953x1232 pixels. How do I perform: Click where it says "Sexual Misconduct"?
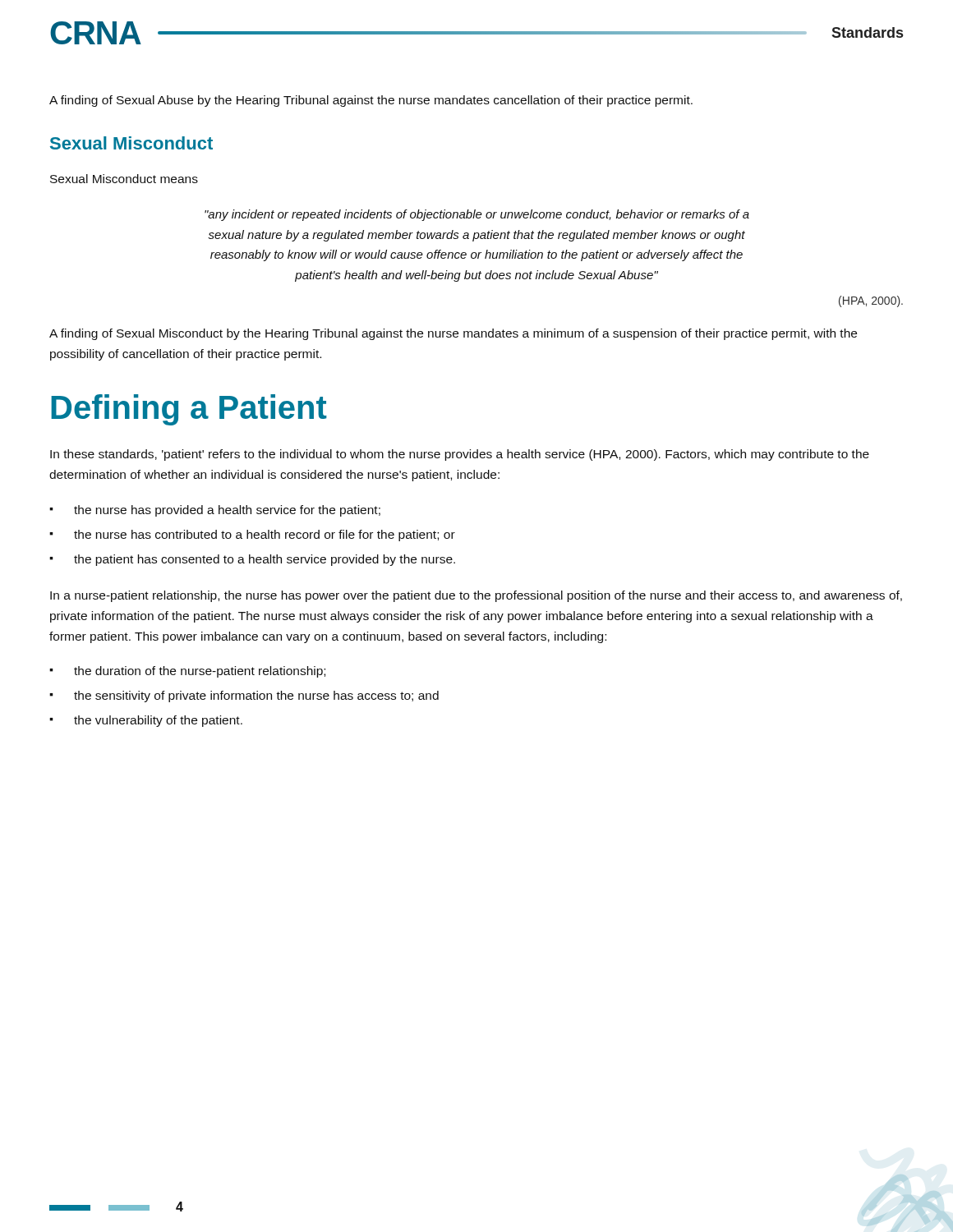coord(131,143)
